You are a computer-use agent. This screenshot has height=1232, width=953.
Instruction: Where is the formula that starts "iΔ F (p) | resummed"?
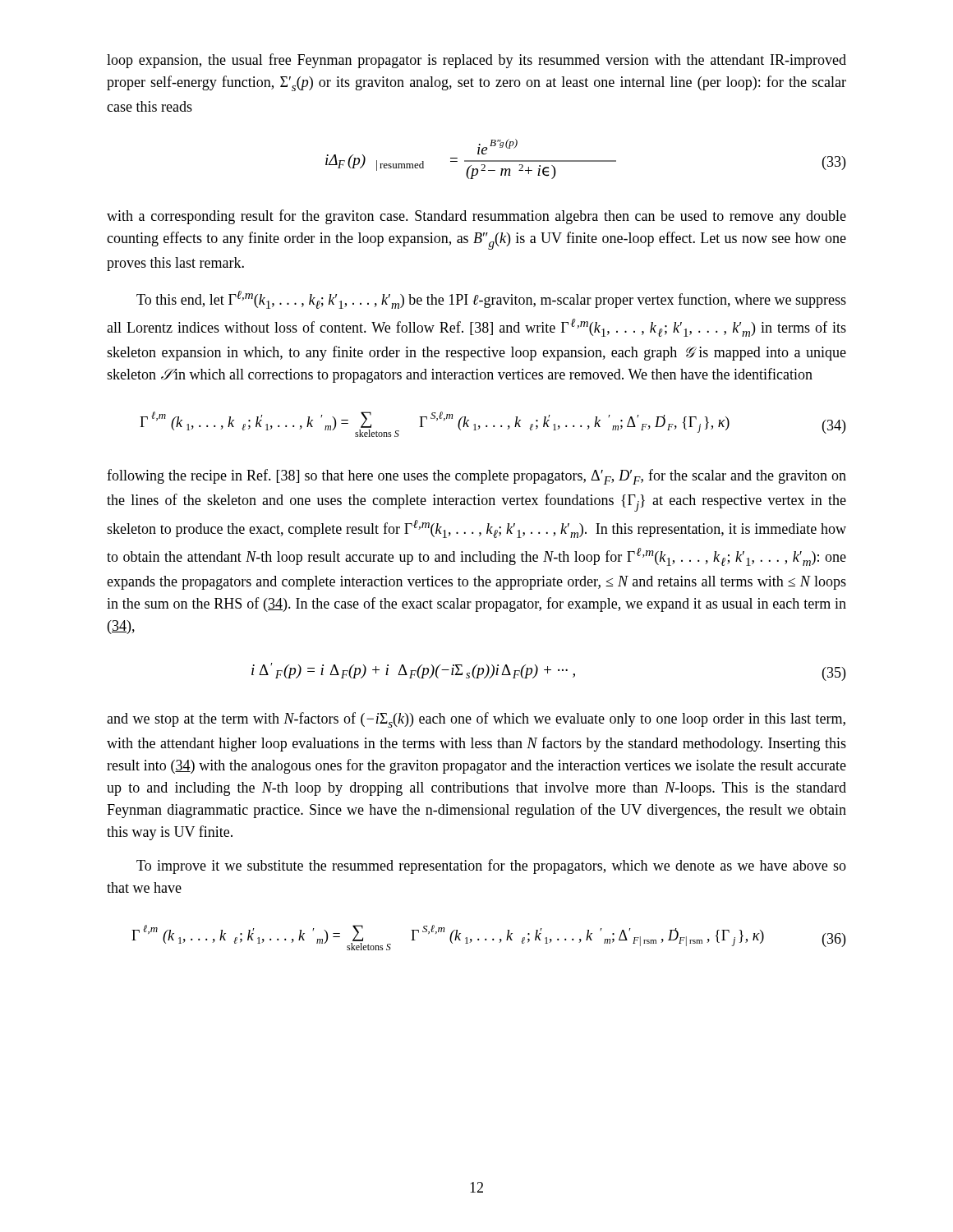[585, 162]
